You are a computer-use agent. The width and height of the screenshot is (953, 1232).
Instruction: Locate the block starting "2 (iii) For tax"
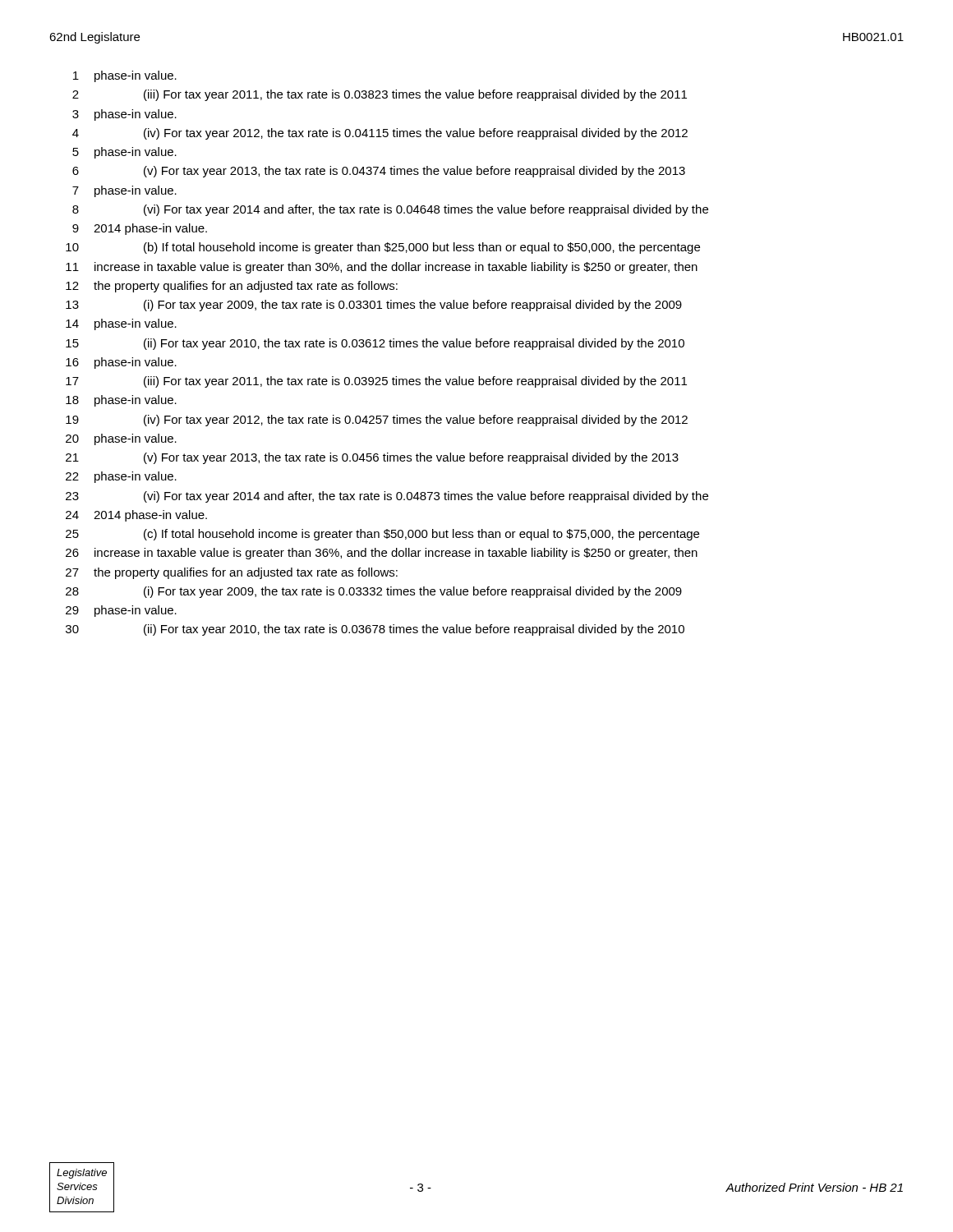click(476, 94)
